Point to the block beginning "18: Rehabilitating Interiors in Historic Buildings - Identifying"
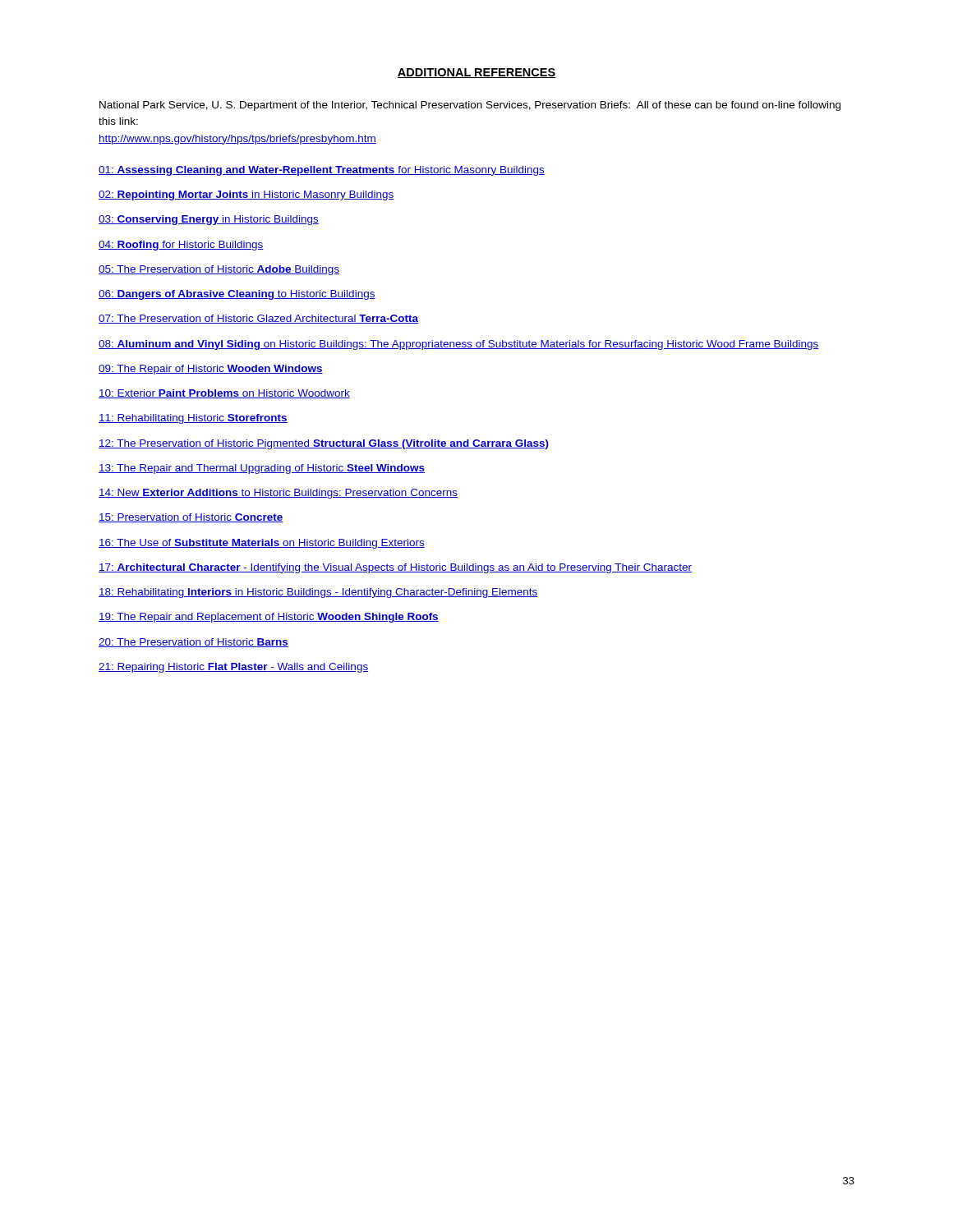Viewport: 953px width, 1232px height. click(x=318, y=592)
